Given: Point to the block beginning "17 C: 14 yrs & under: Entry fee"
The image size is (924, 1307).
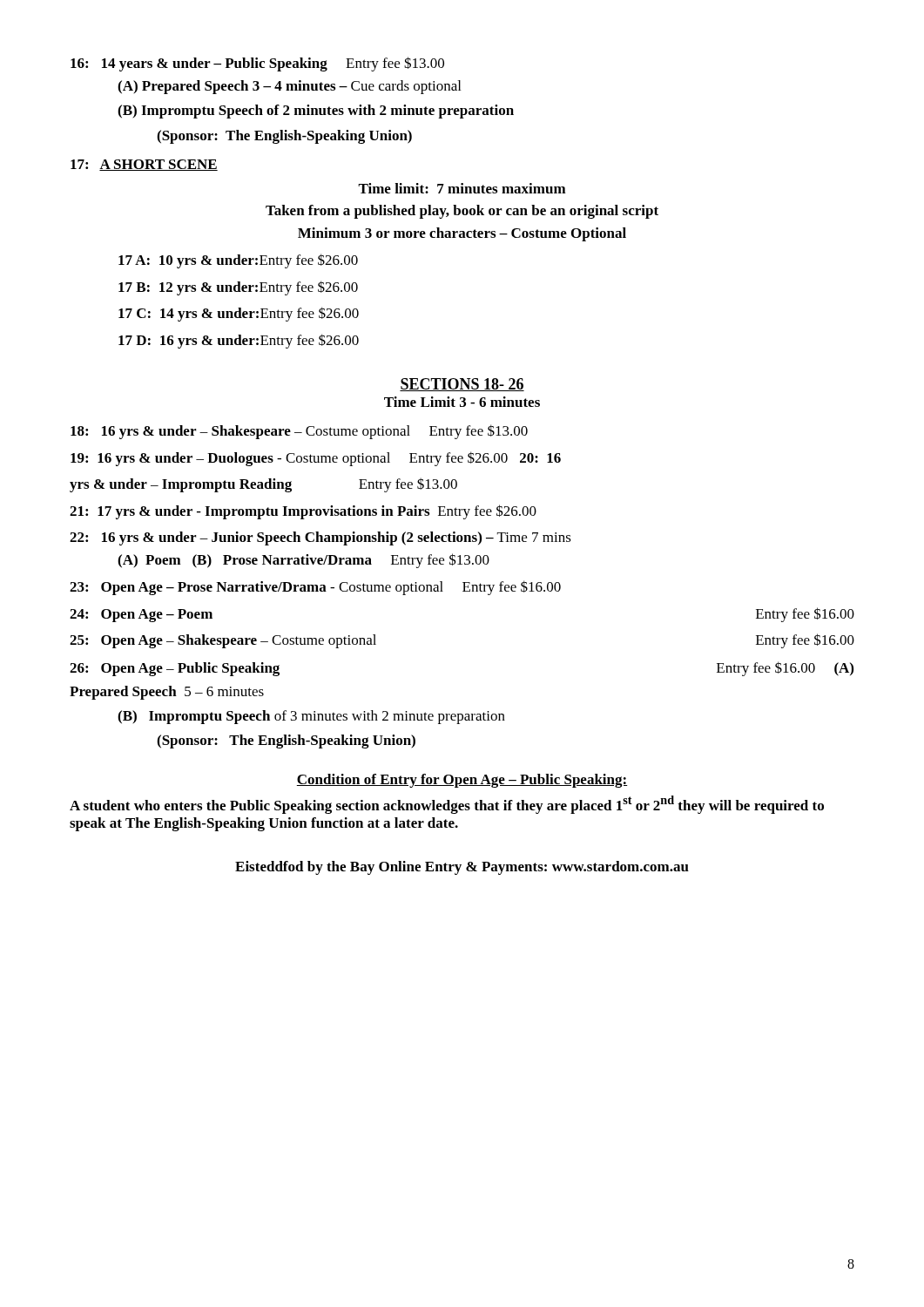Looking at the screenshot, I should click(238, 313).
